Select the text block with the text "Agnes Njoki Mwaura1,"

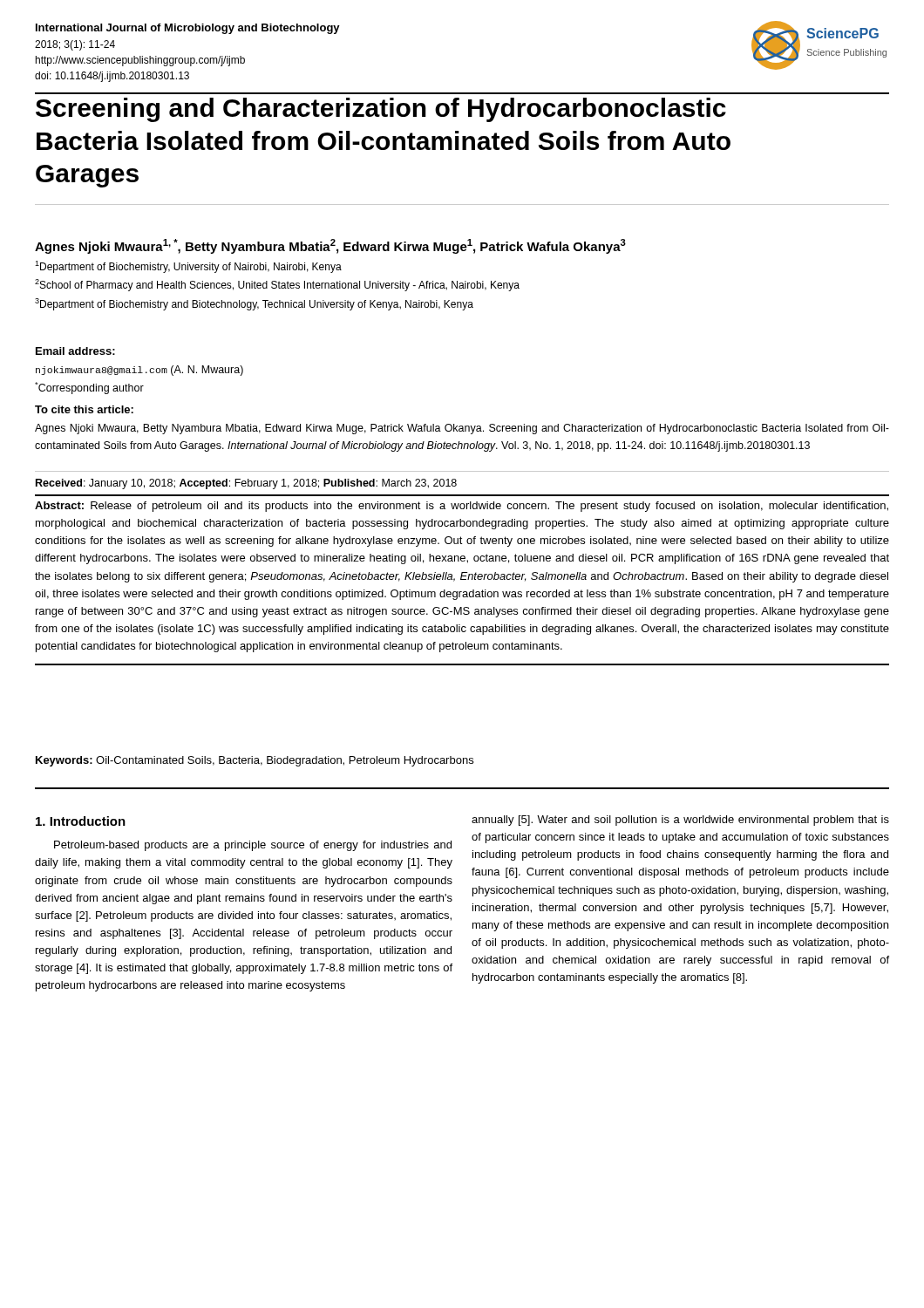[330, 245]
